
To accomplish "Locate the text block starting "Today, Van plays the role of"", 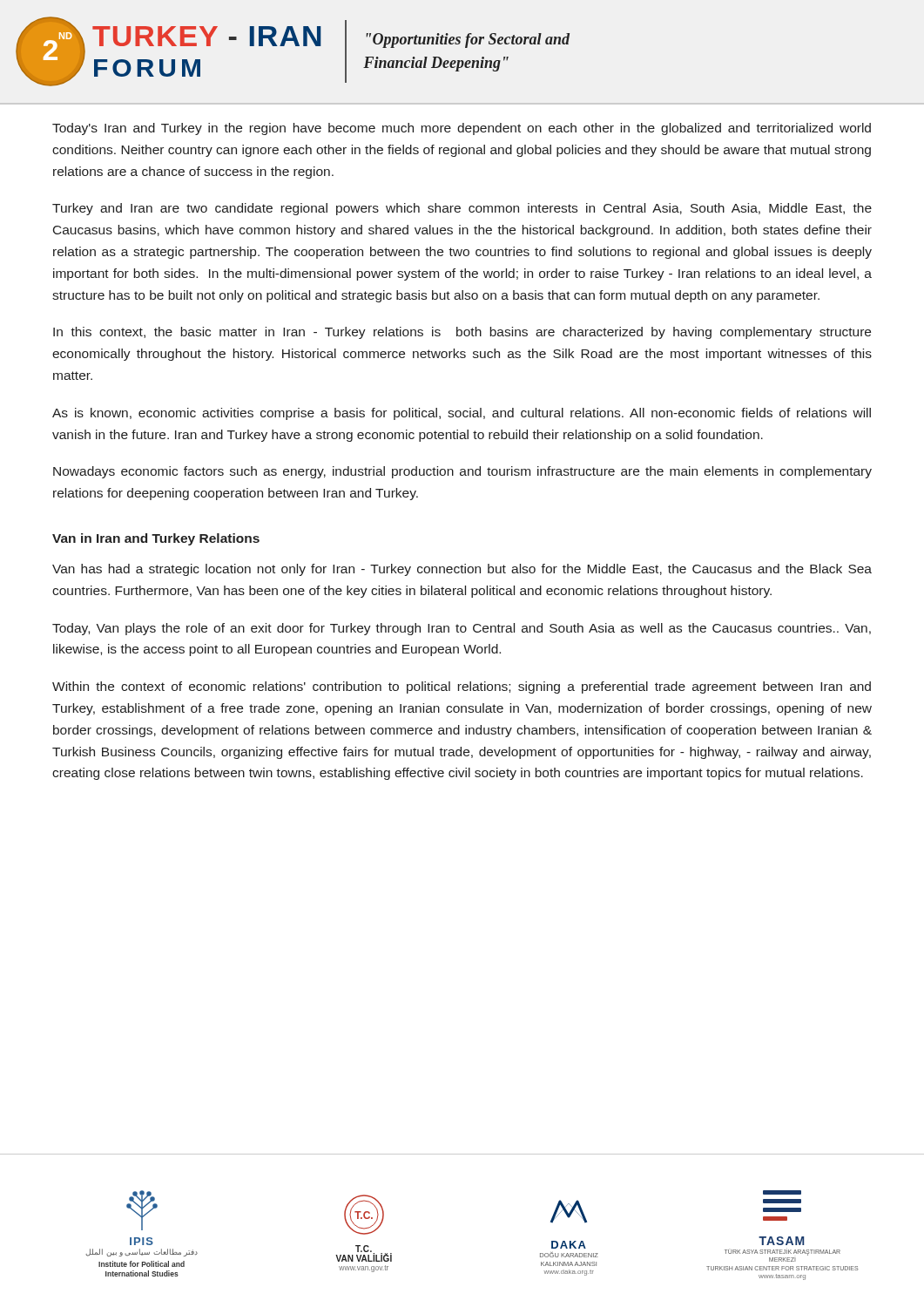I will 462,638.
